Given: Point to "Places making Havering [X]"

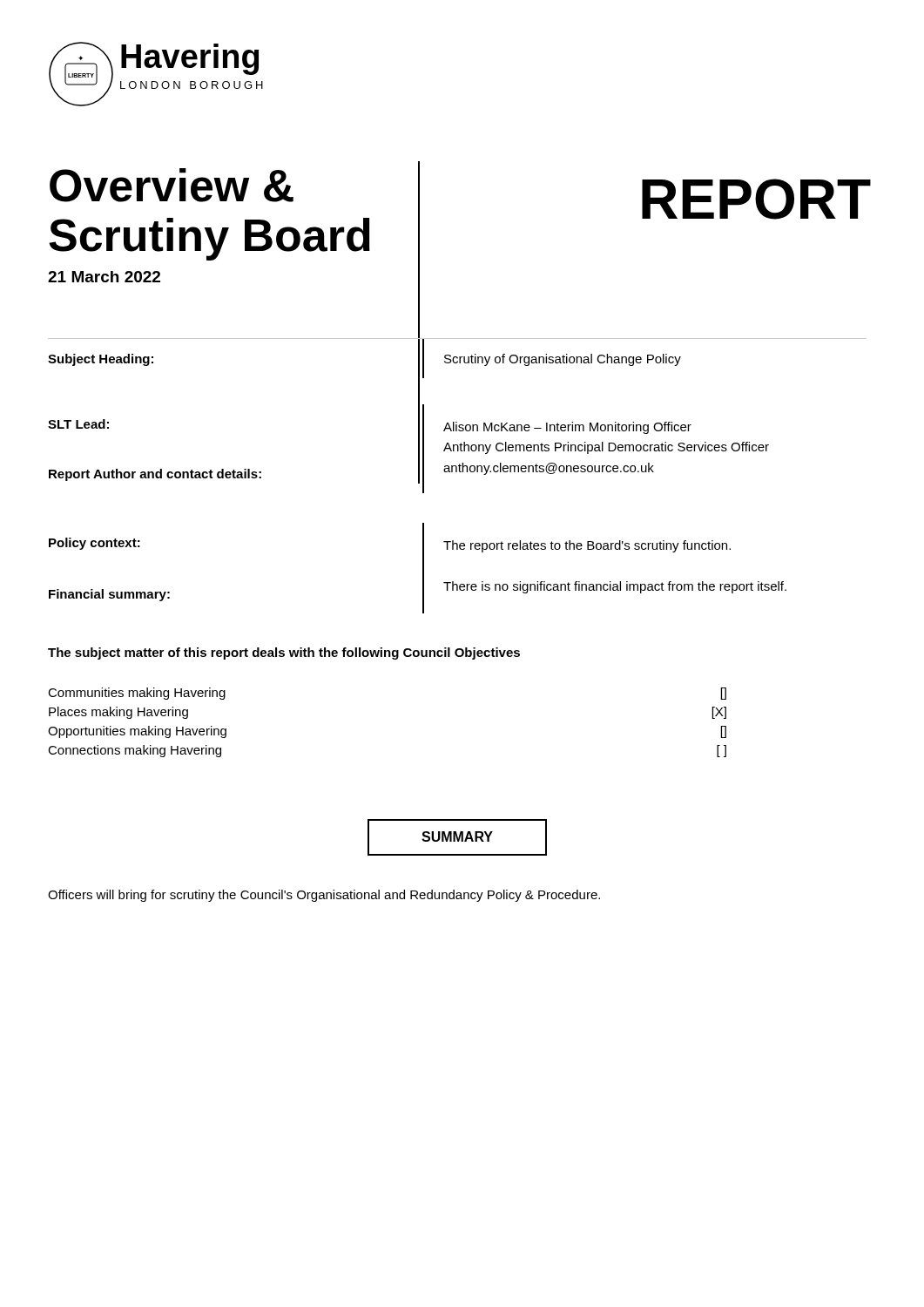Looking at the screenshot, I should 116,712.
